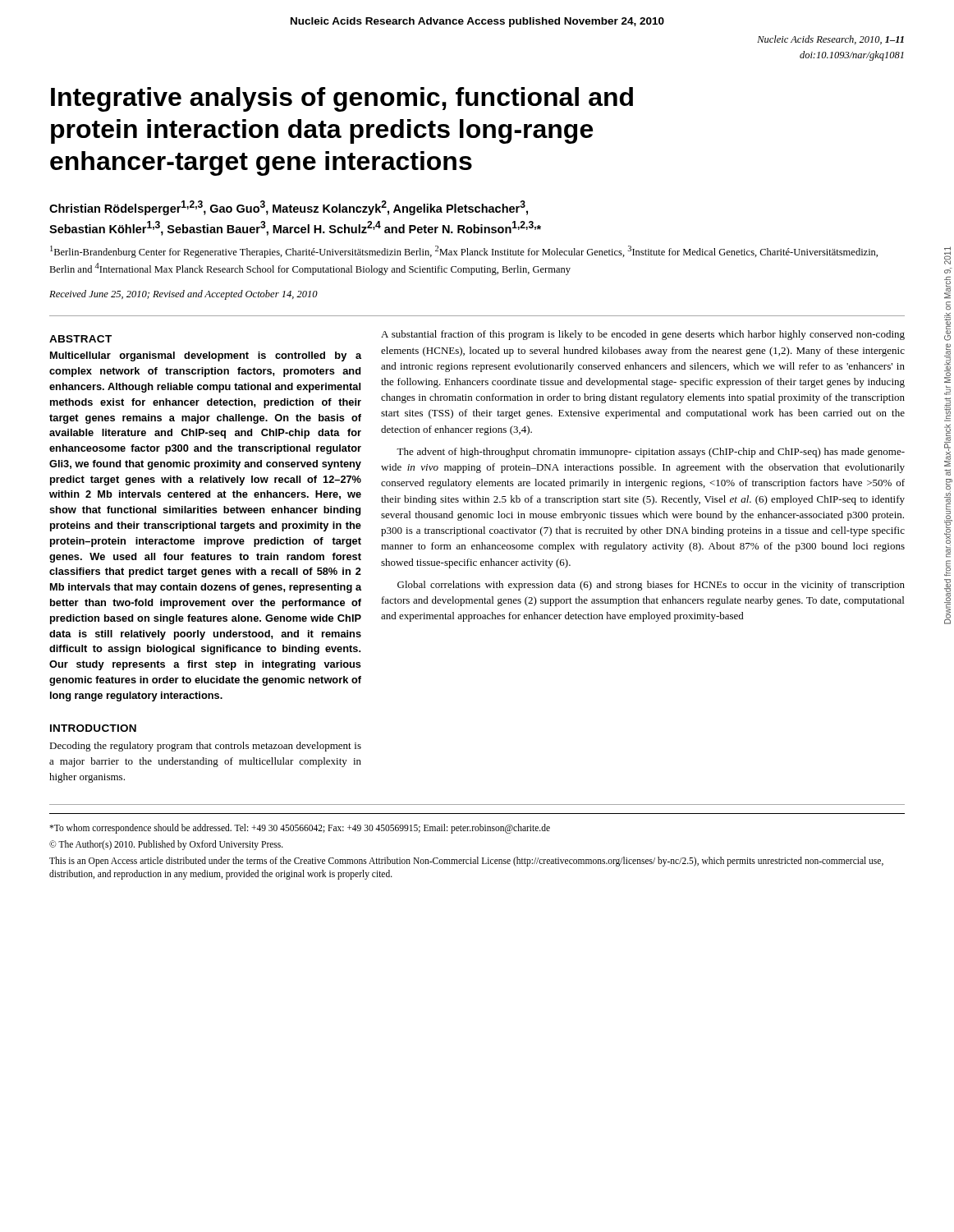This screenshot has height=1232, width=954.
Task: Locate the block of text that opens with "Christian Rödelsperger1,2,3, Gao Guo3,"
Action: tap(295, 217)
